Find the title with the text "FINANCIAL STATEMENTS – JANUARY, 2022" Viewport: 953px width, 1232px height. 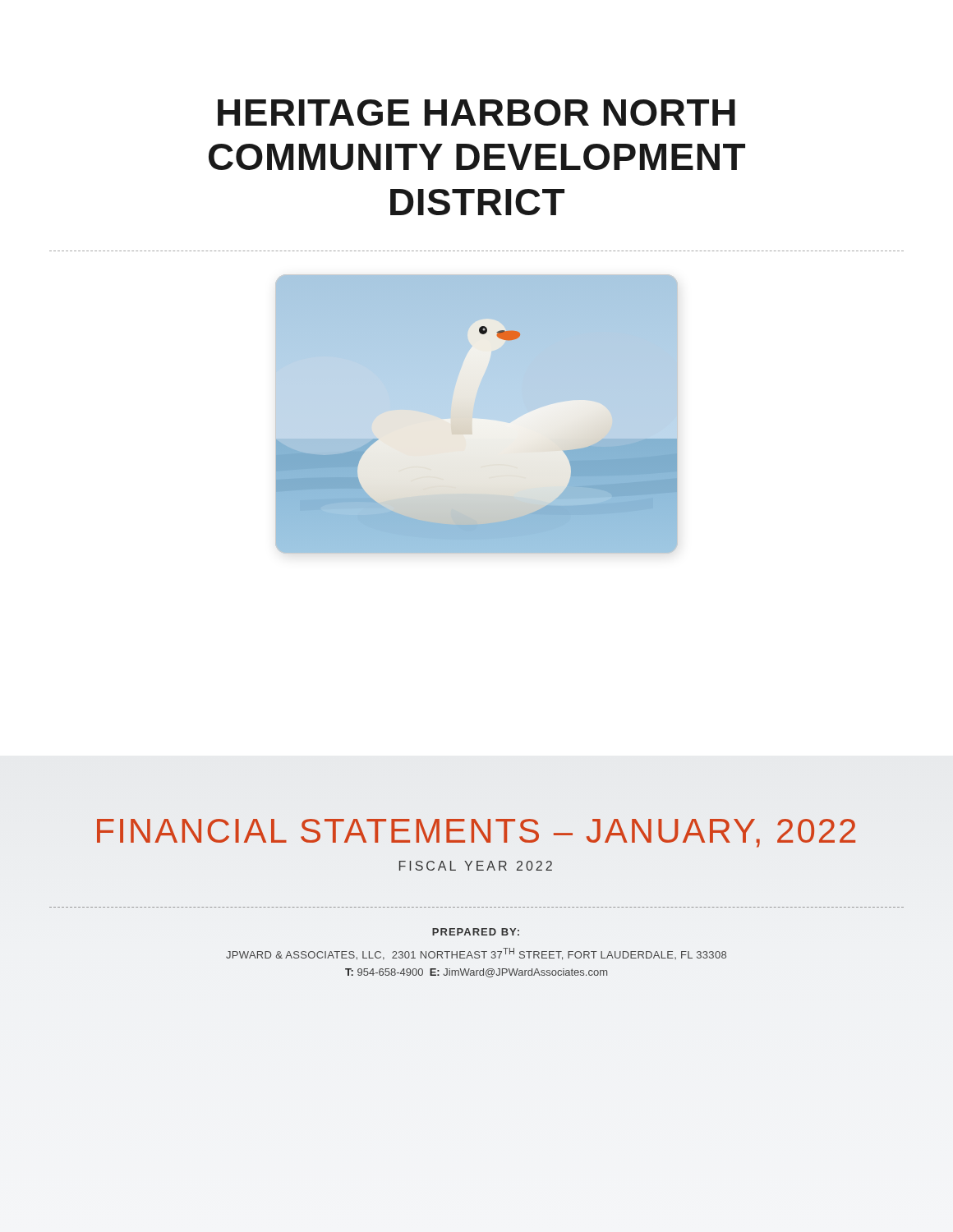pos(476,831)
